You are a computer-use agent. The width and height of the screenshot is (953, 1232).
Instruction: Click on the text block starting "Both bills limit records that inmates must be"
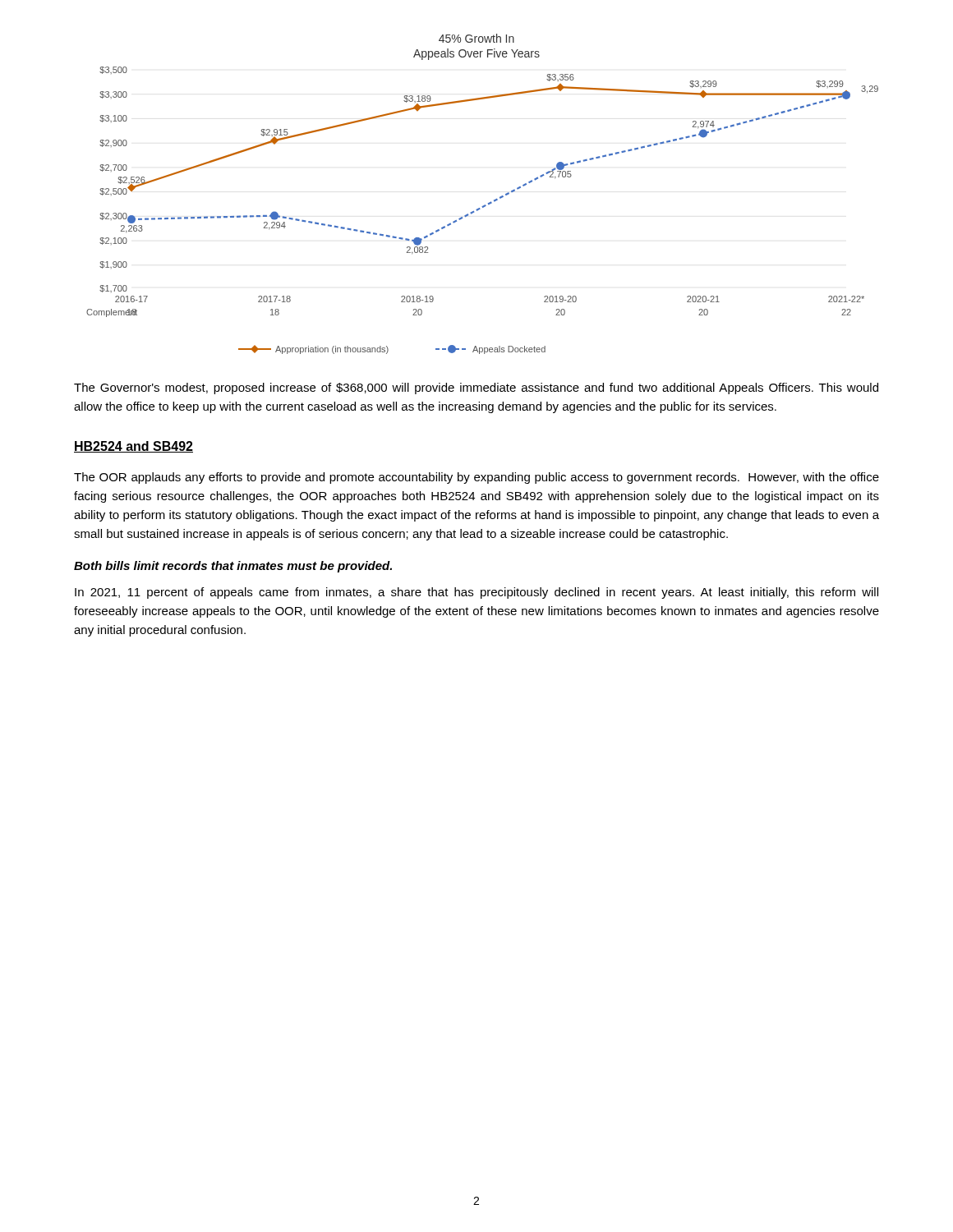click(233, 565)
